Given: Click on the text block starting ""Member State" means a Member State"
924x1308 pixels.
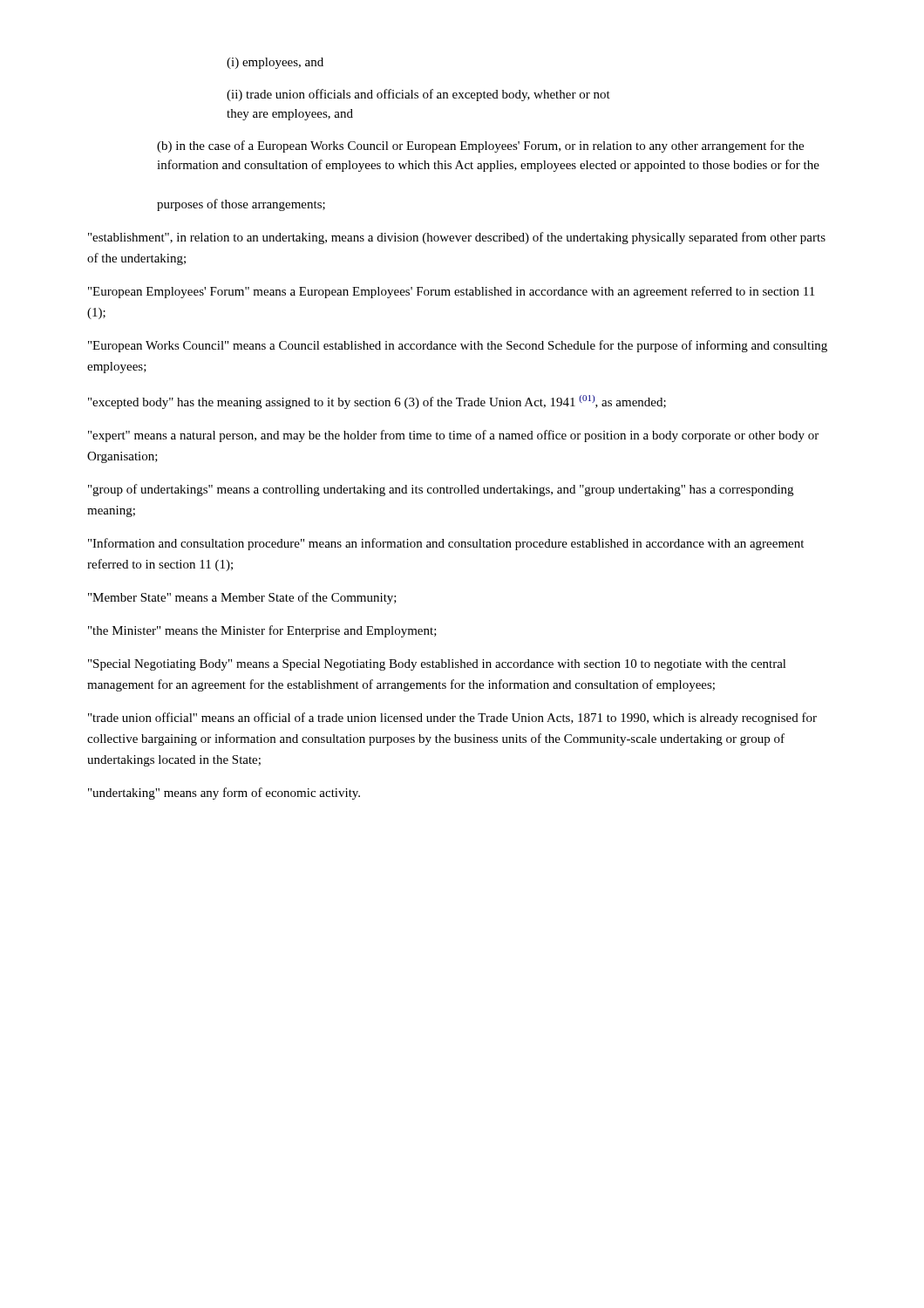Looking at the screenshot, I should (x=242, y=597).
